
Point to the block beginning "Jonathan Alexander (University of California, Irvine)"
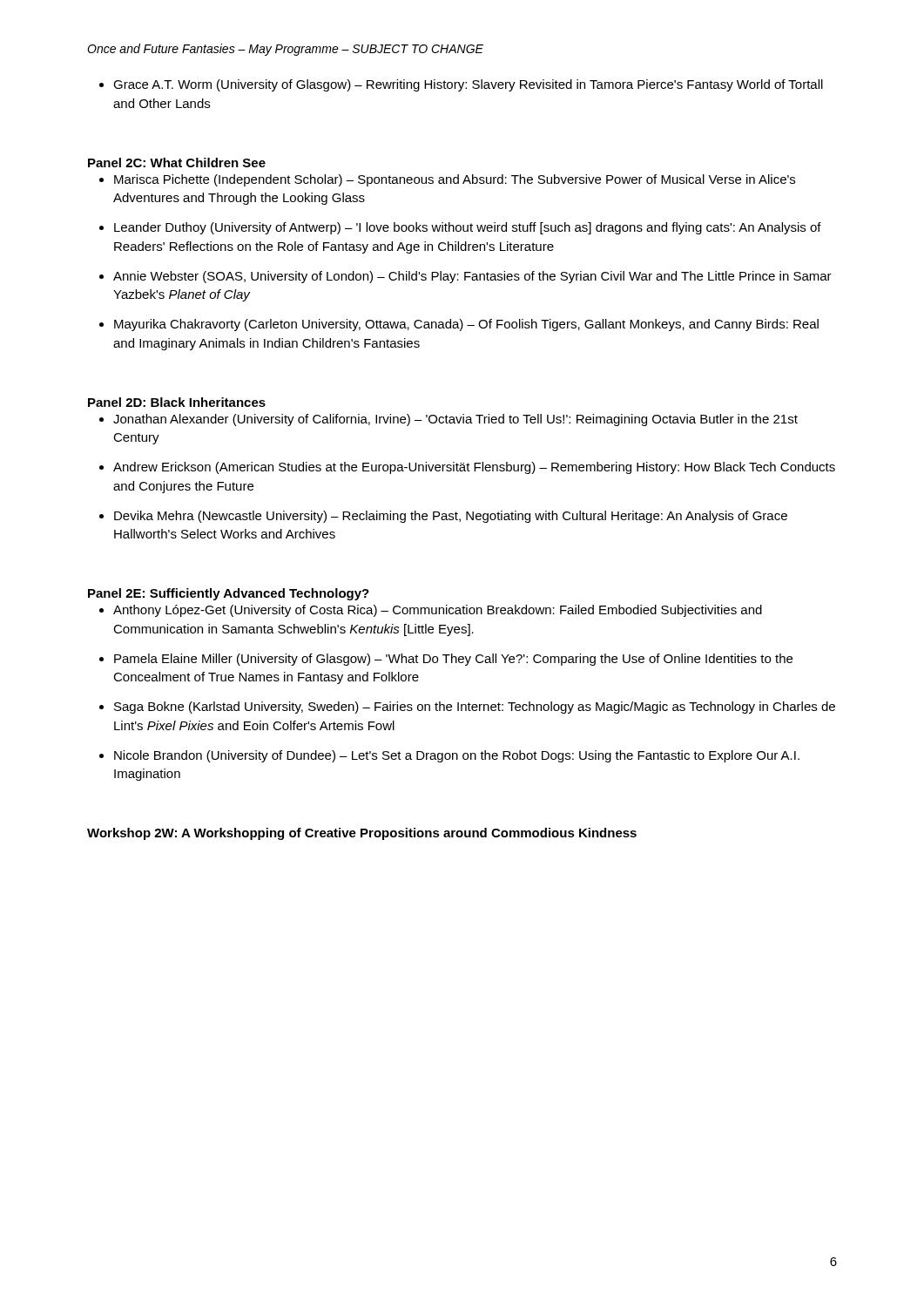pyautogui.click(x=455, y=428)
